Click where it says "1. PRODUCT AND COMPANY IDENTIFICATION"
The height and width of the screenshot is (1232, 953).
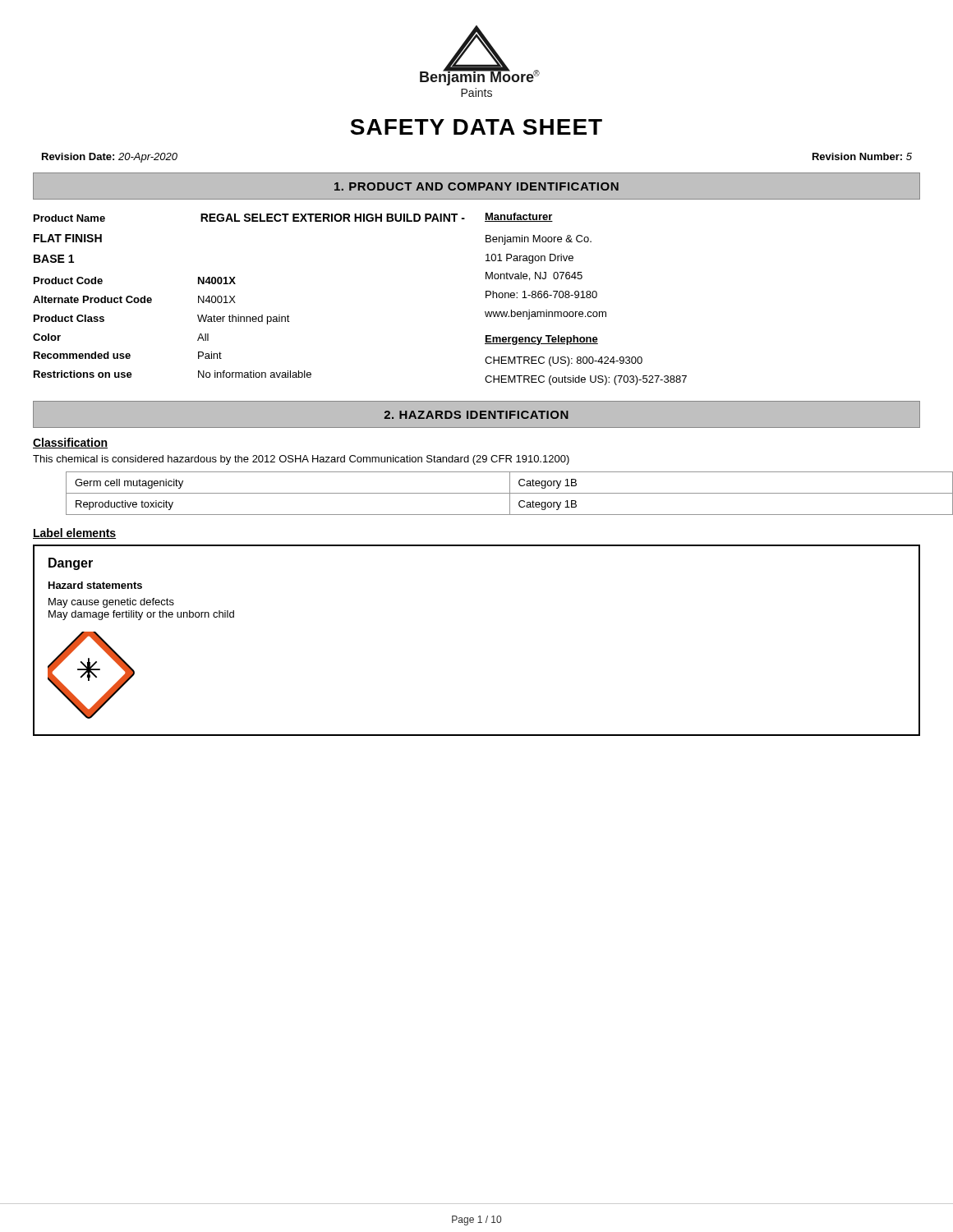(476, 186)
